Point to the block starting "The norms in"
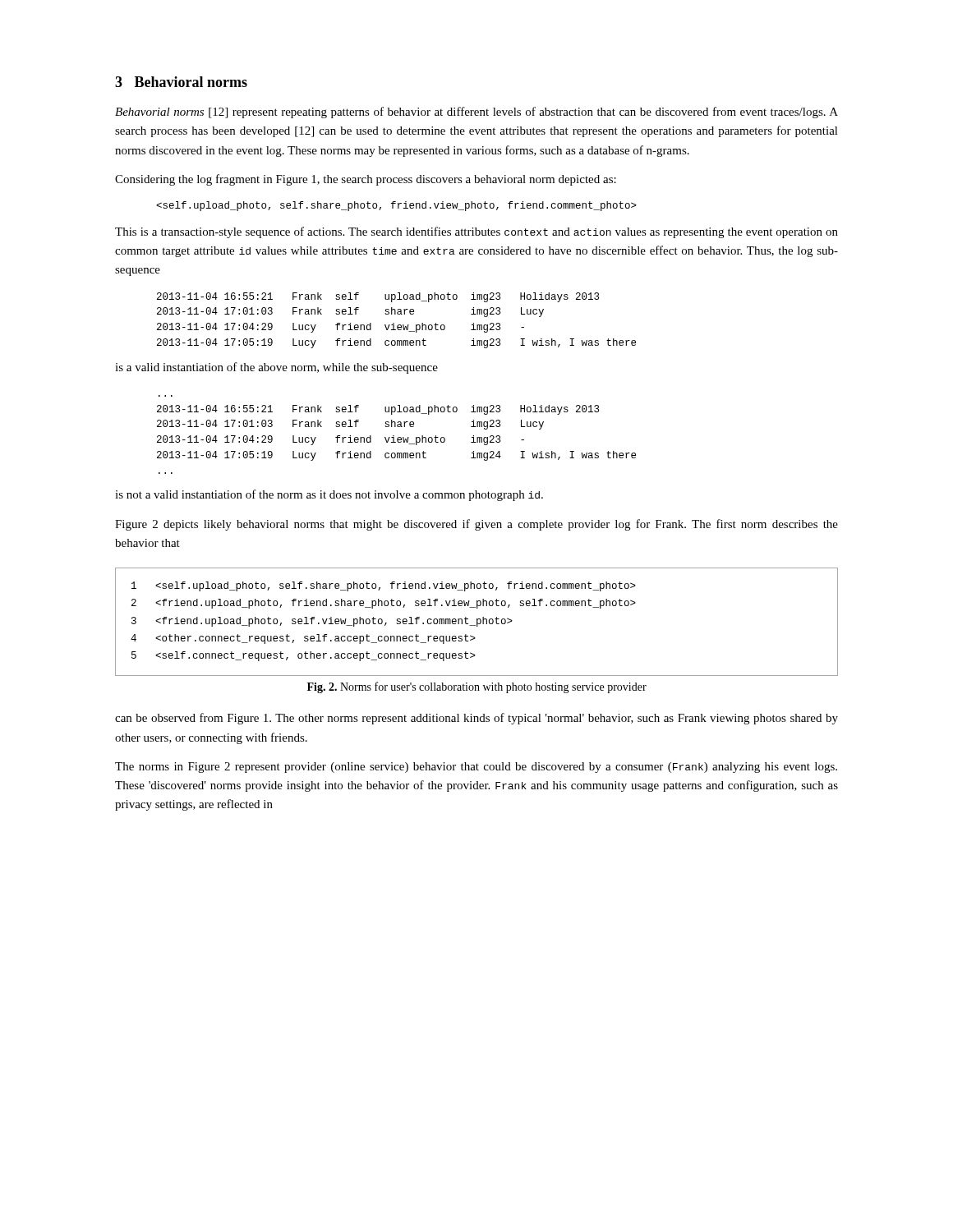Viewport: 953px width, 1232px height. coord(476,786)
